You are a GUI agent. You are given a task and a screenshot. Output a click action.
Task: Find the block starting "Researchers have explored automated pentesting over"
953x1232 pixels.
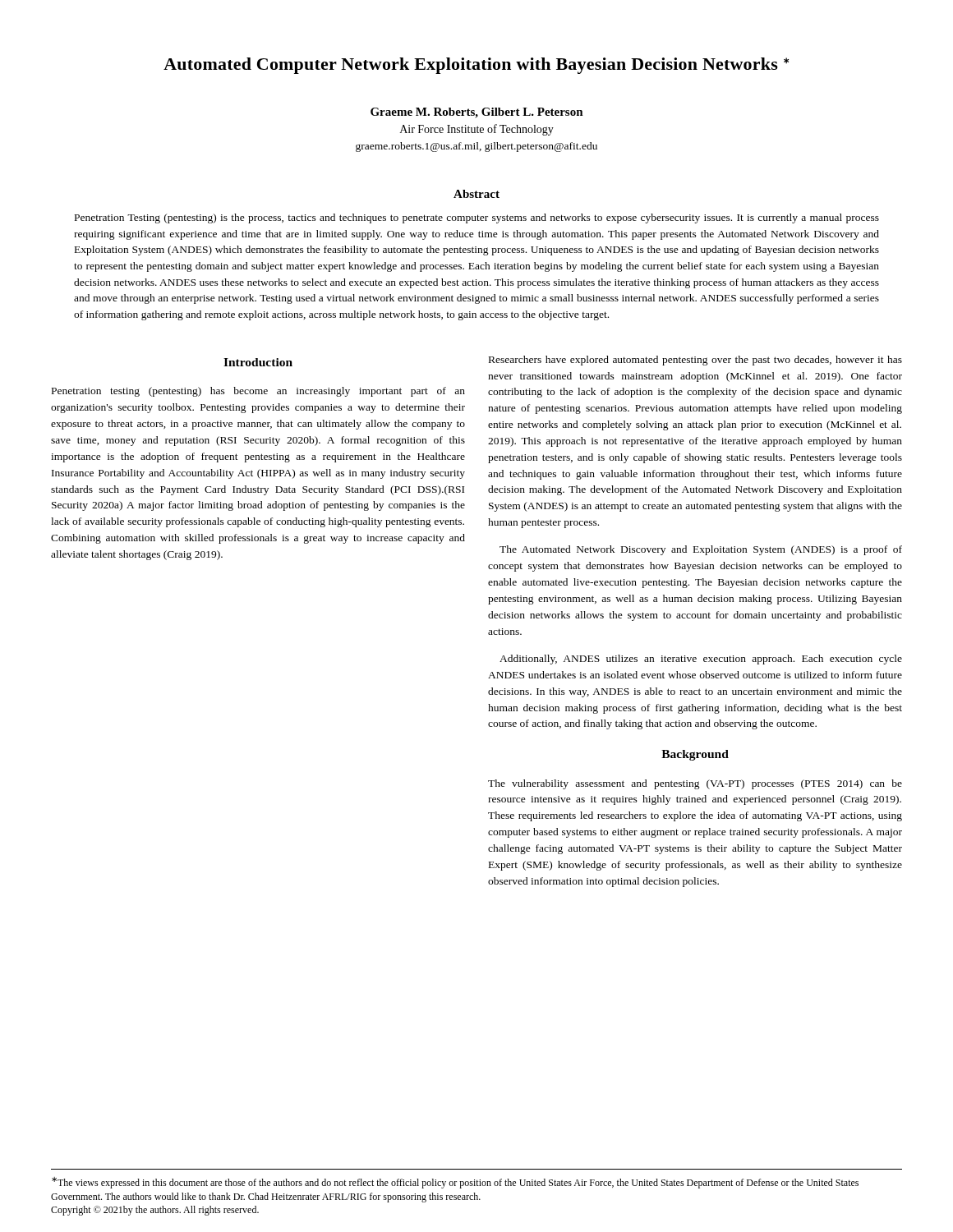coord(695,620)
